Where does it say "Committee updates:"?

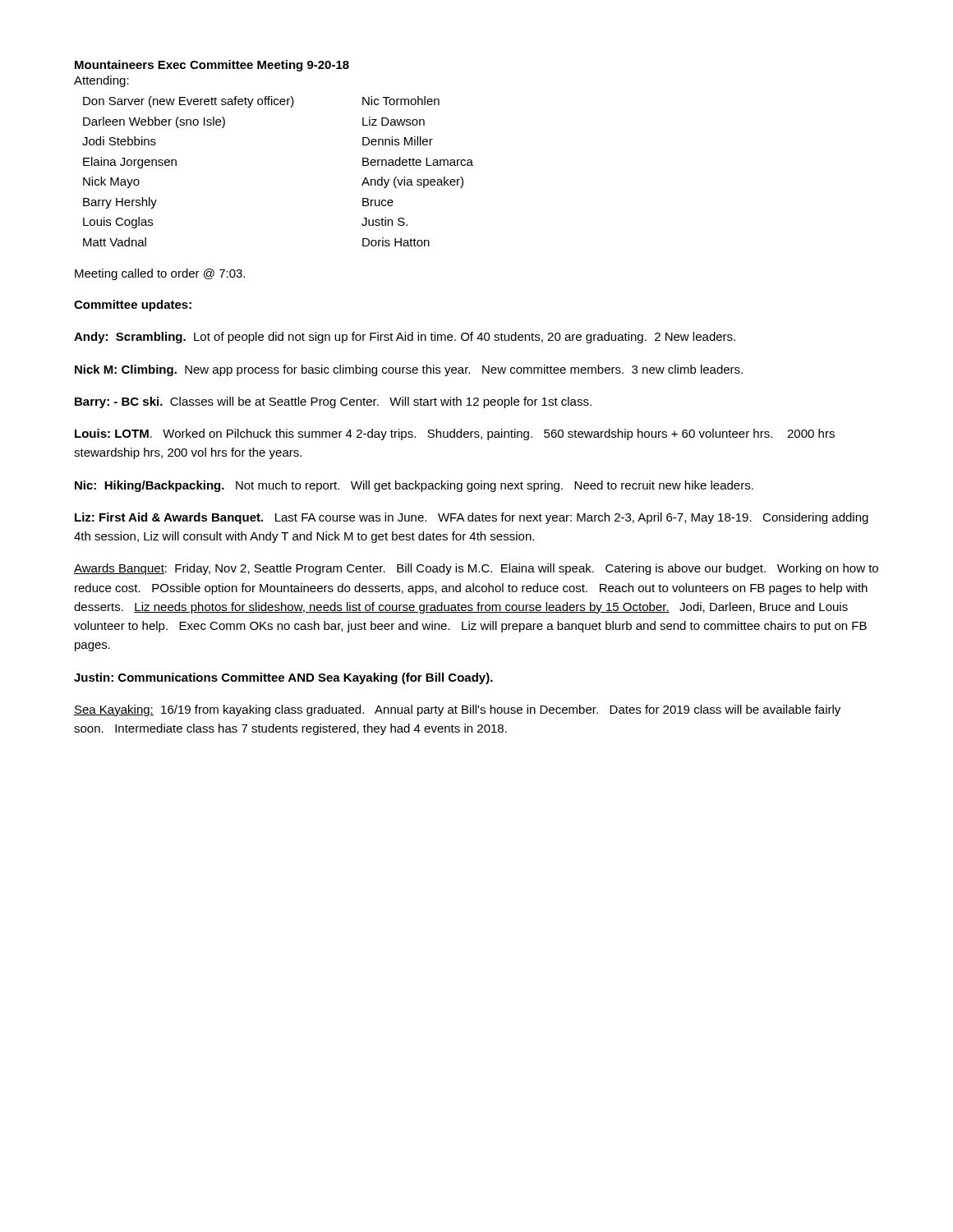pos(133,306)
